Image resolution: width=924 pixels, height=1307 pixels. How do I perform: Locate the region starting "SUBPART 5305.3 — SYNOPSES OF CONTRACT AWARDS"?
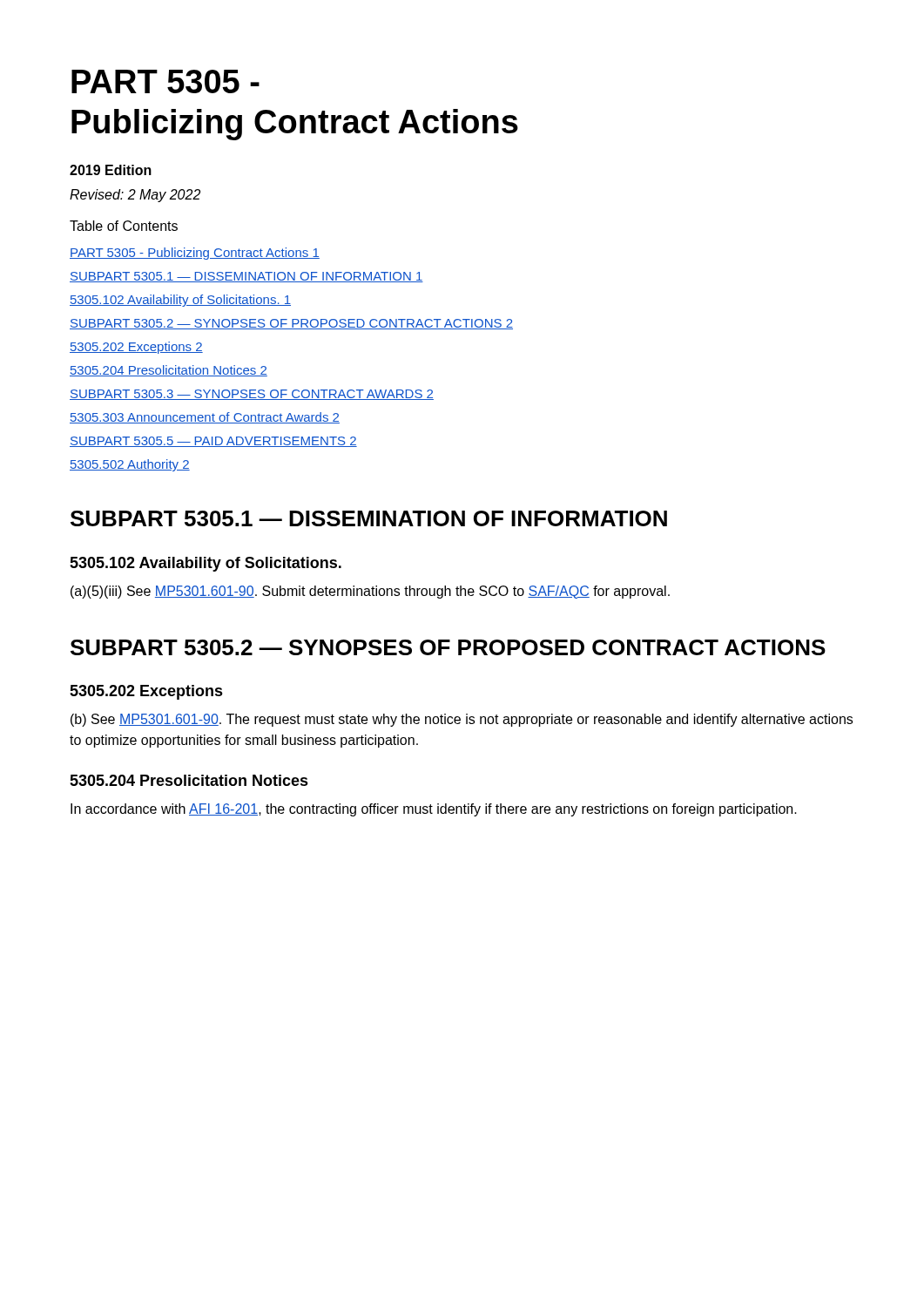tap(252, 394)
